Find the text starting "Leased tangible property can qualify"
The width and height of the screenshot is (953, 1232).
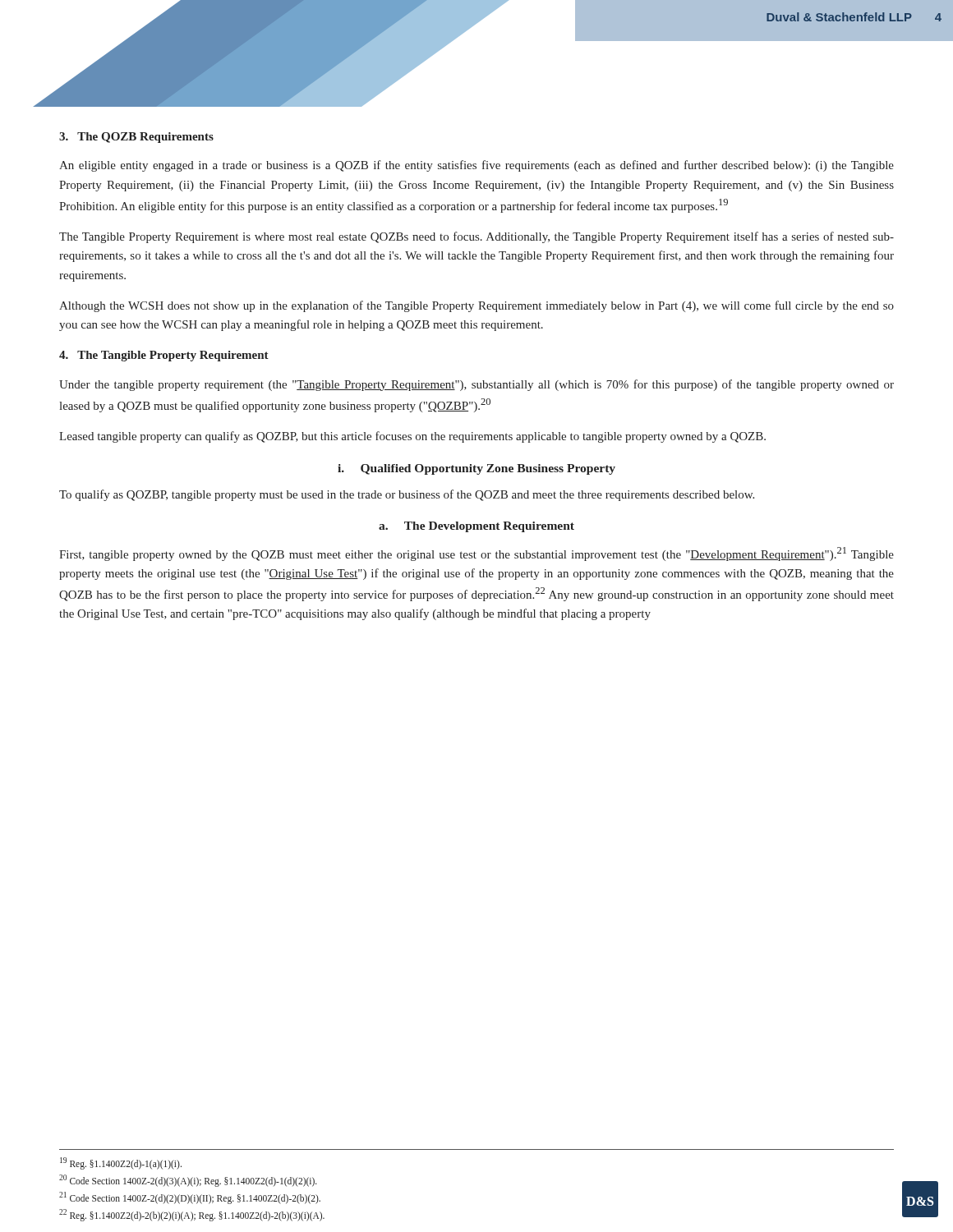pyautogui.click(x=476, y=437)
